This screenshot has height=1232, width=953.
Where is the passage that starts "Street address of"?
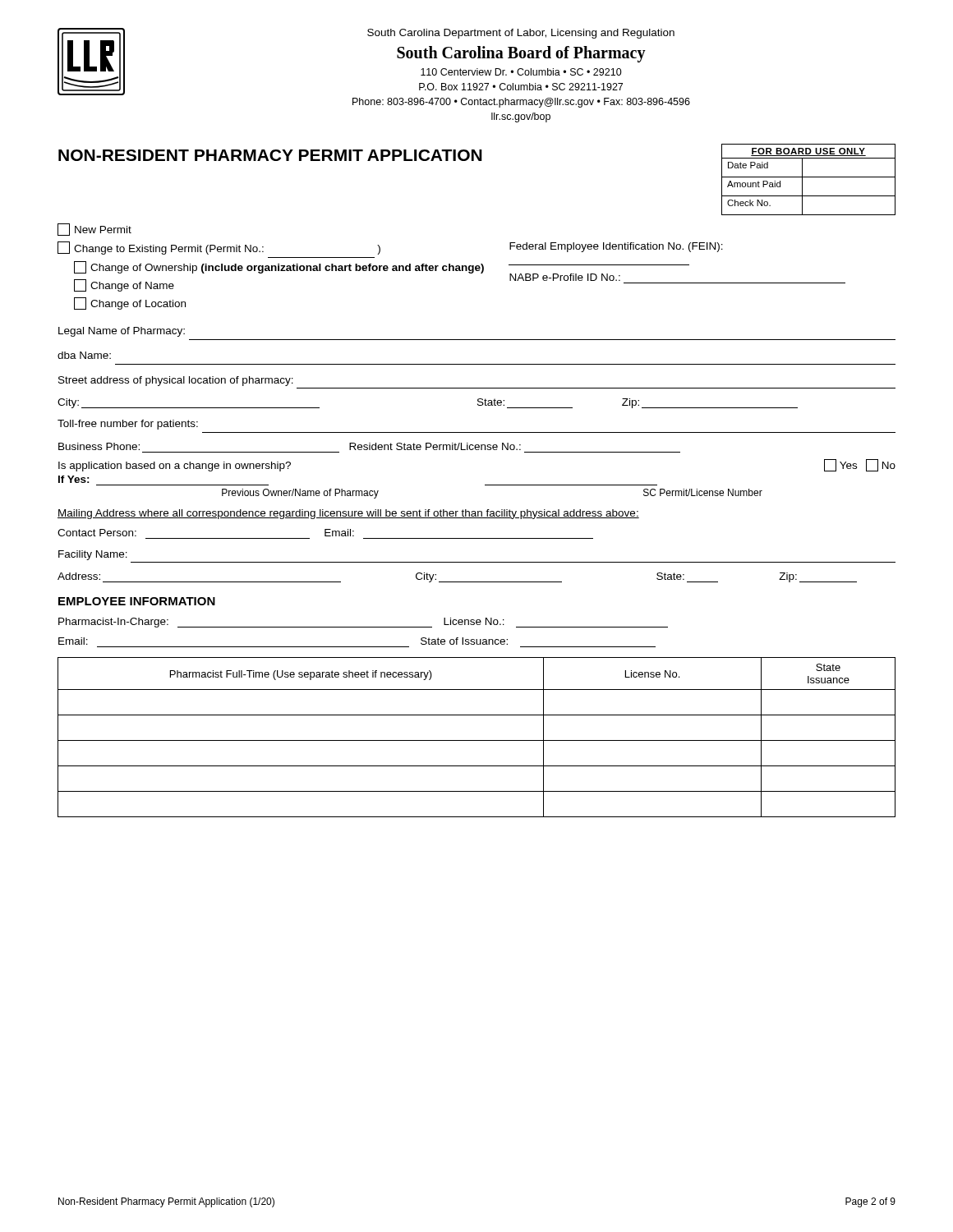tap(476, 381)
